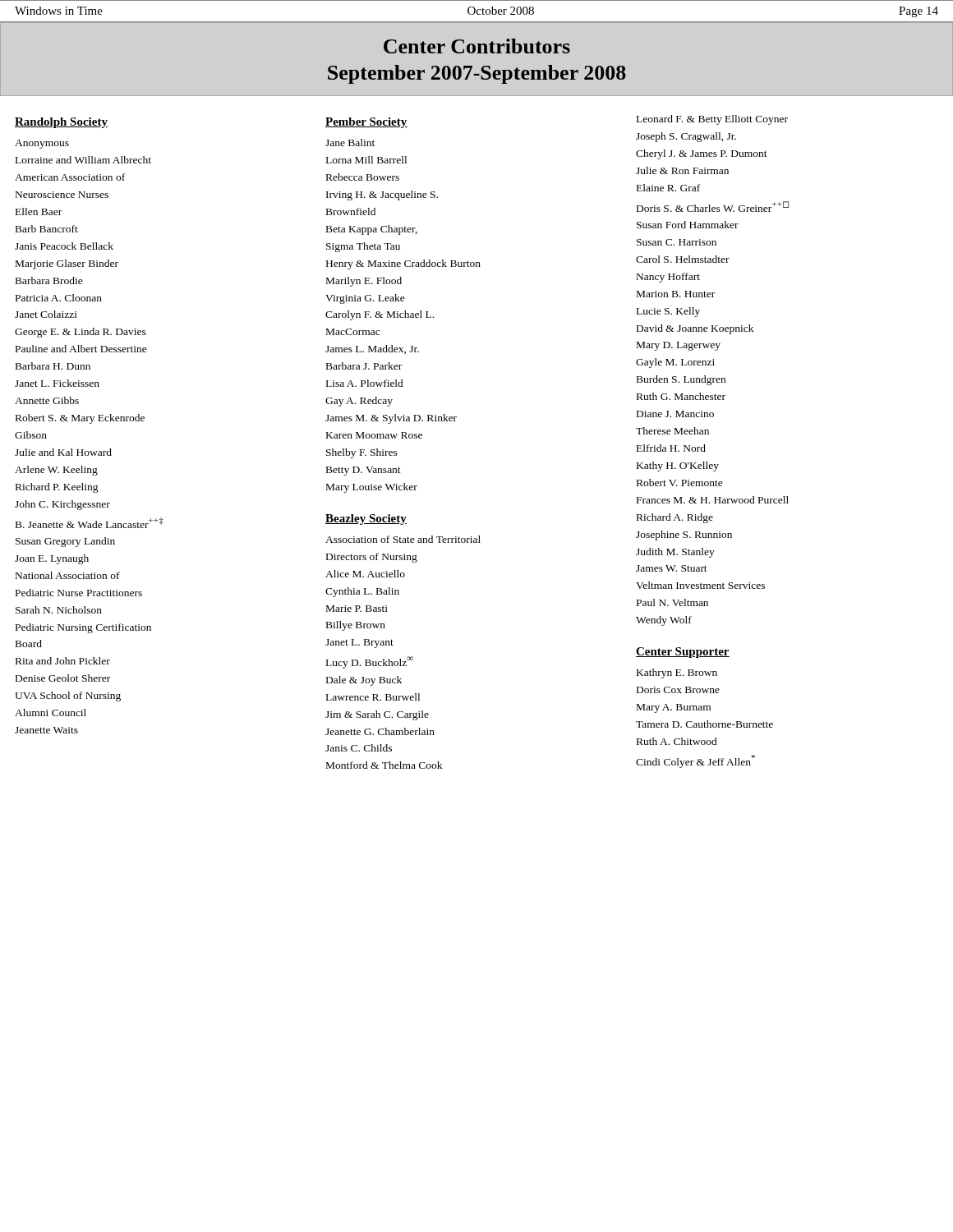
Task: Point to the text starting "Marjorie Glaser Binder"
Action: coord(67,263)
